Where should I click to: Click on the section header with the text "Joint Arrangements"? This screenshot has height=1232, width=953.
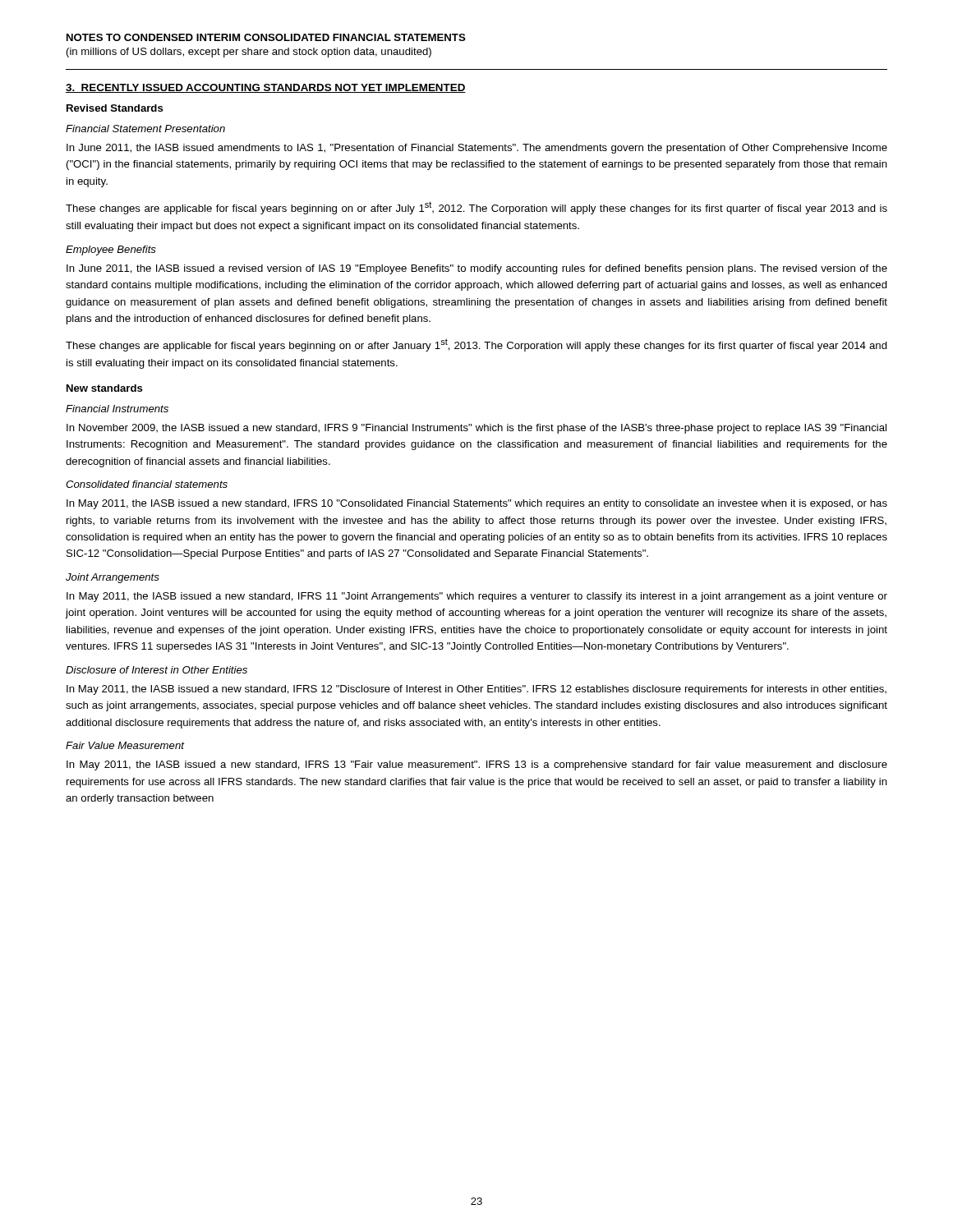[x=113, y=577]
